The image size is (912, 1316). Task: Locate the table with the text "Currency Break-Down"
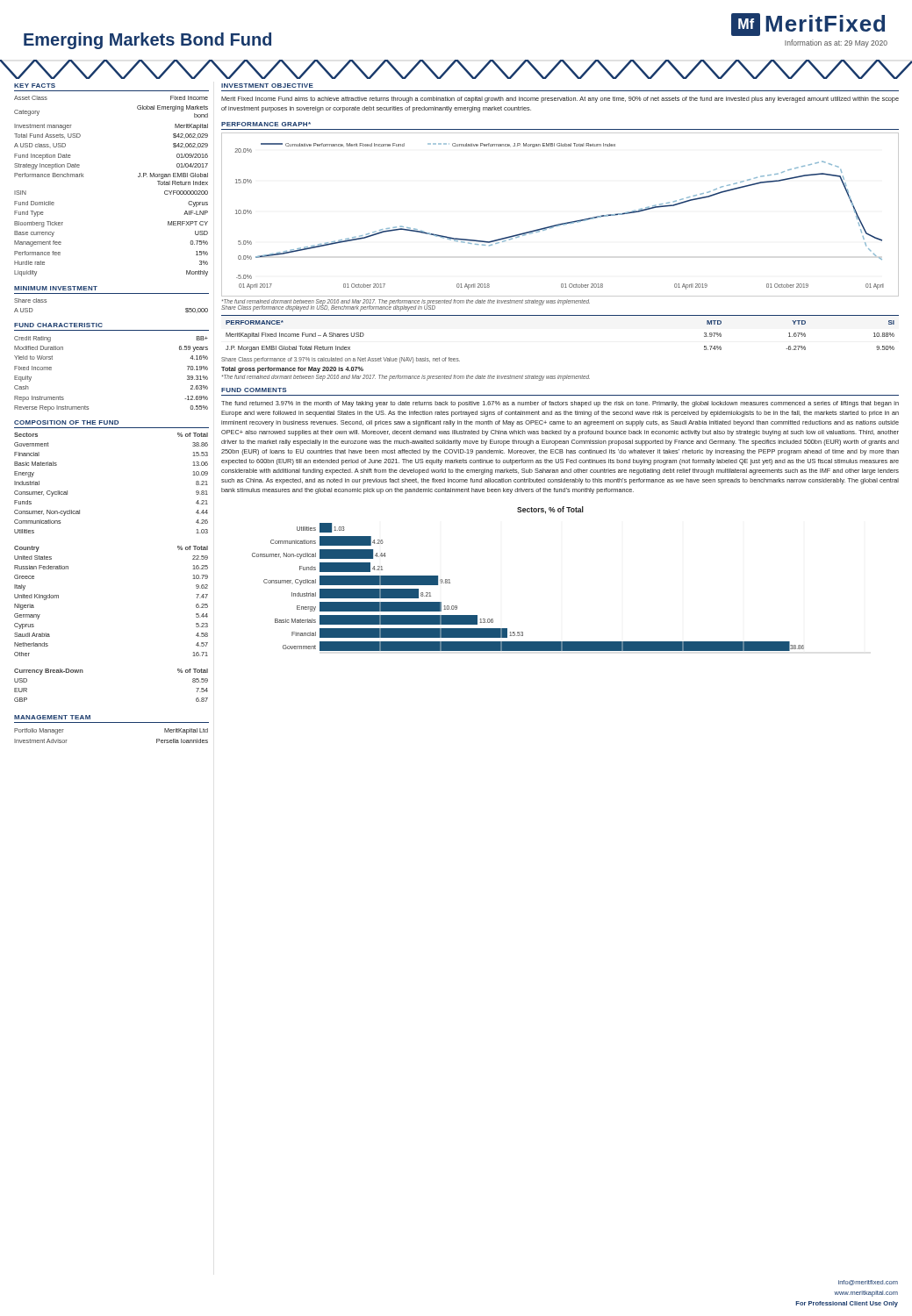(x=111, y=686)
